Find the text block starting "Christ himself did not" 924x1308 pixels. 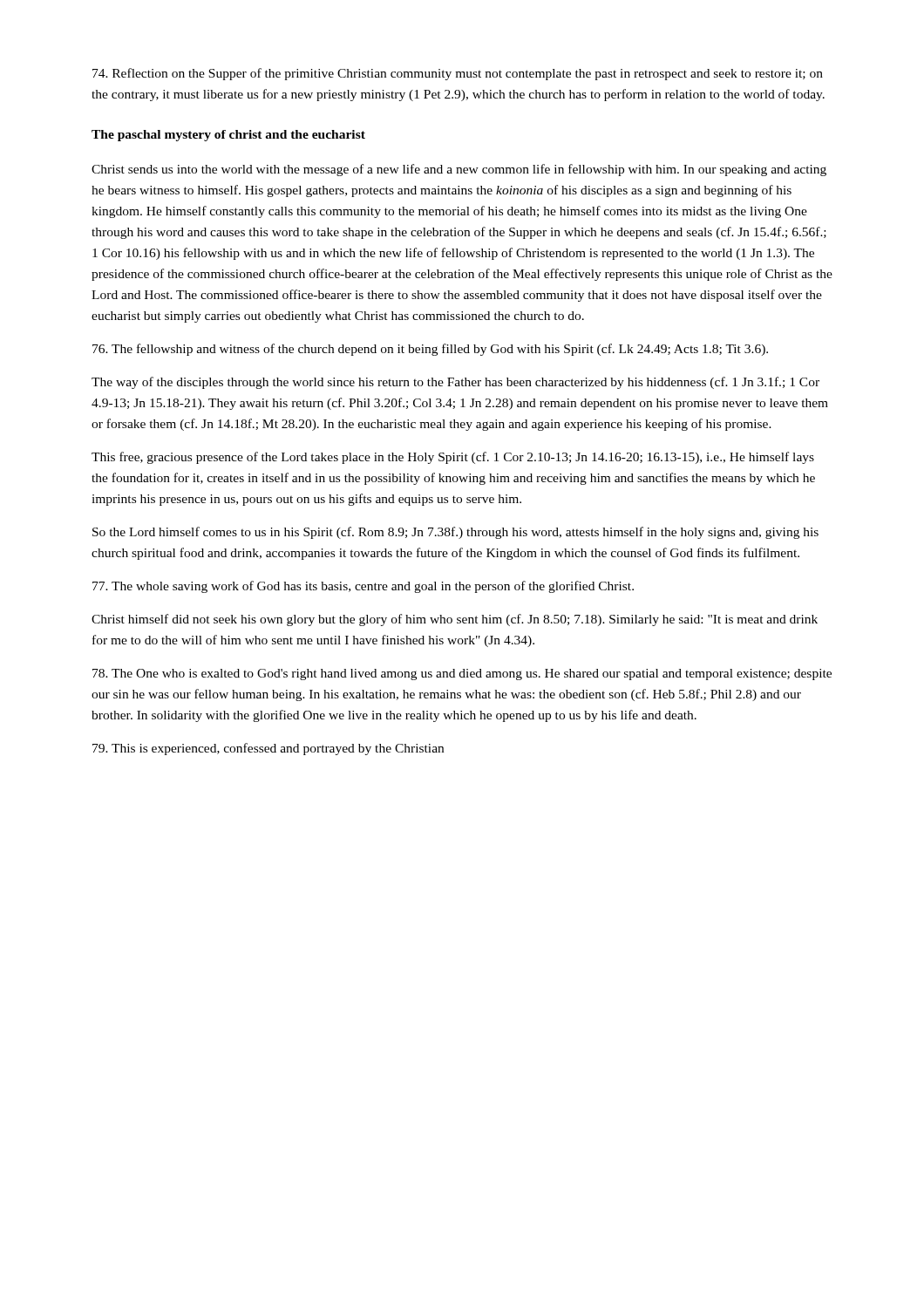coord(455,629)
